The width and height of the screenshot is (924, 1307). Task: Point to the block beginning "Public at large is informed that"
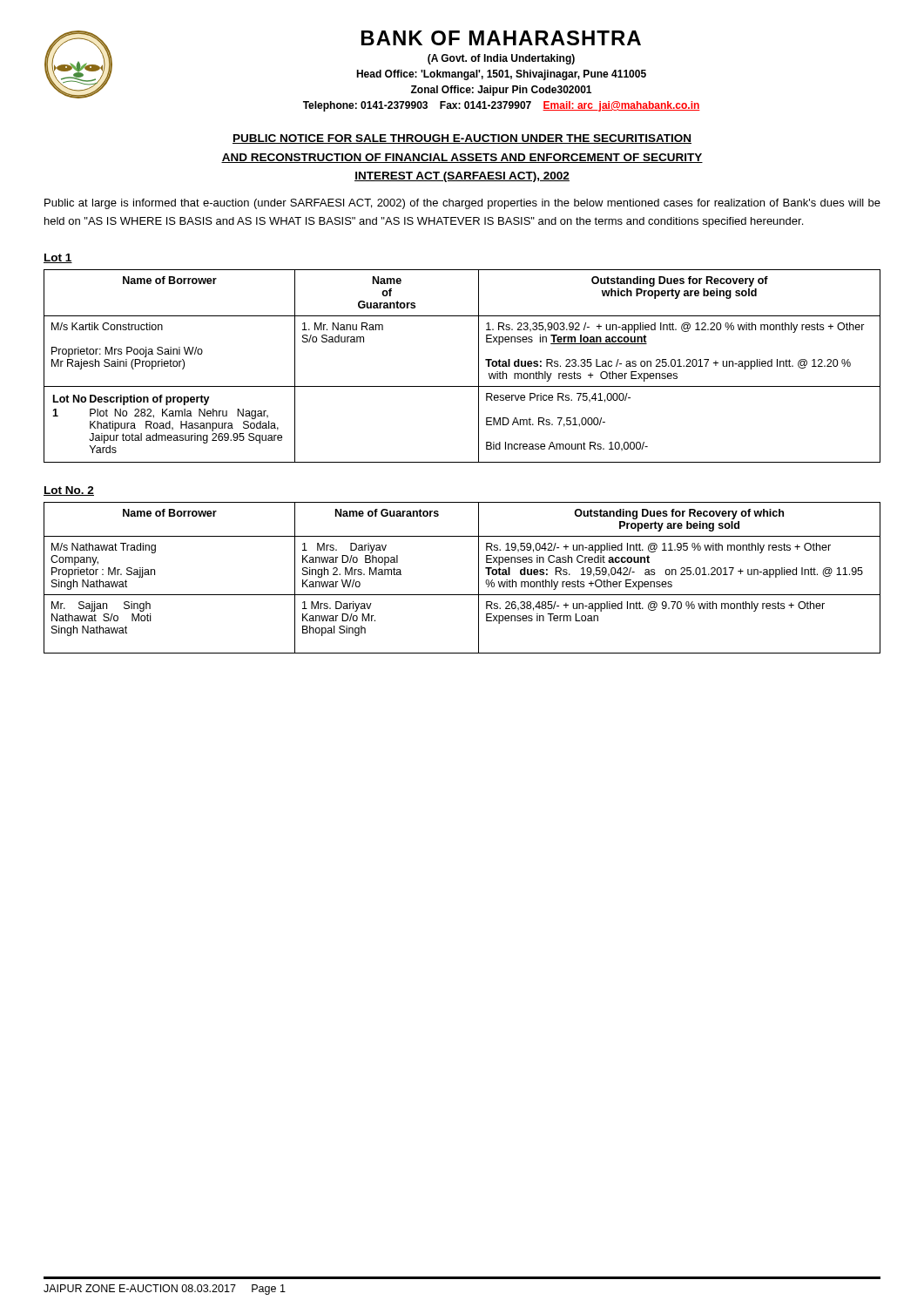pyautogui.click(x=462, y=211)
